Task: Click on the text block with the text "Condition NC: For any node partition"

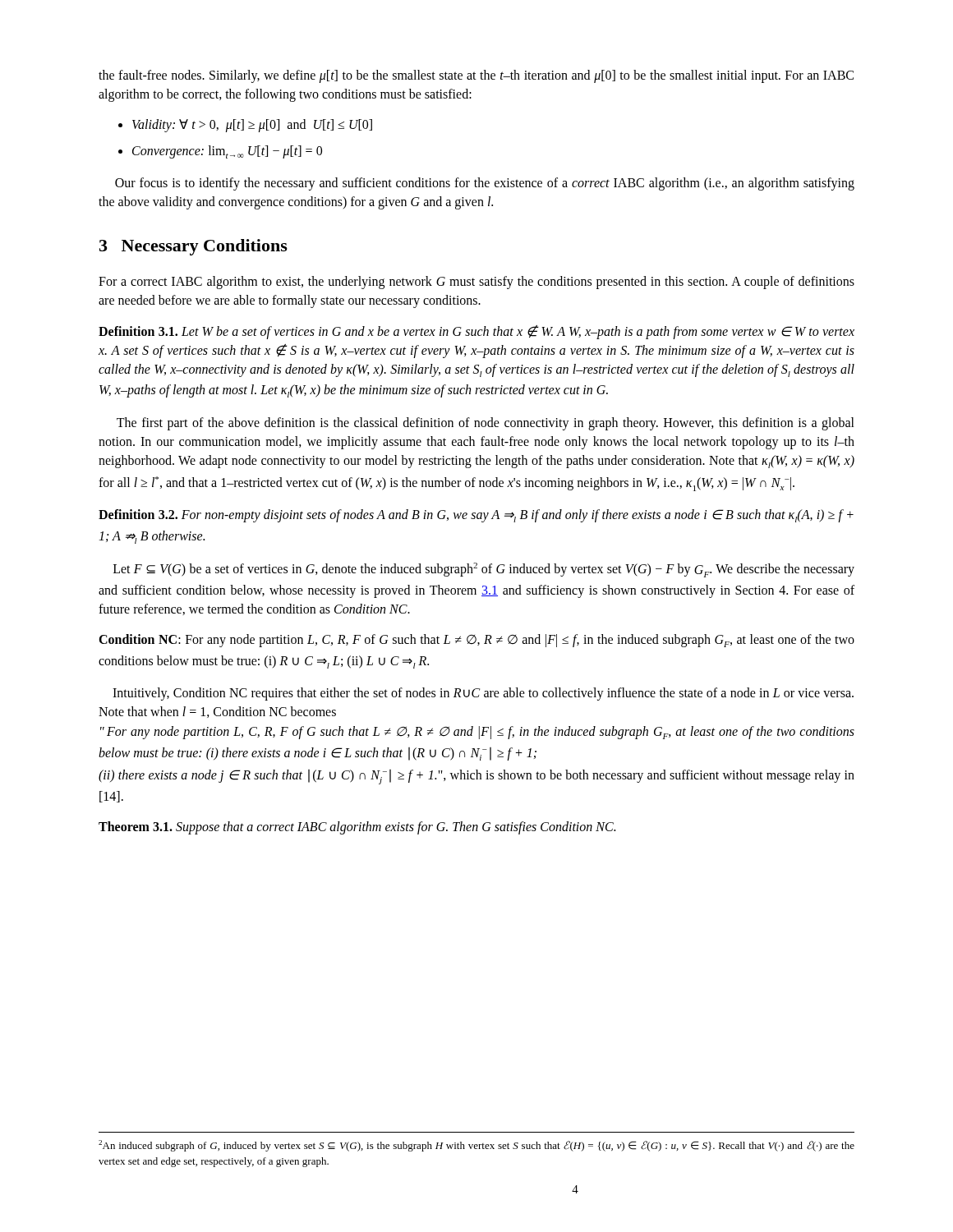Action: [476, 651]
